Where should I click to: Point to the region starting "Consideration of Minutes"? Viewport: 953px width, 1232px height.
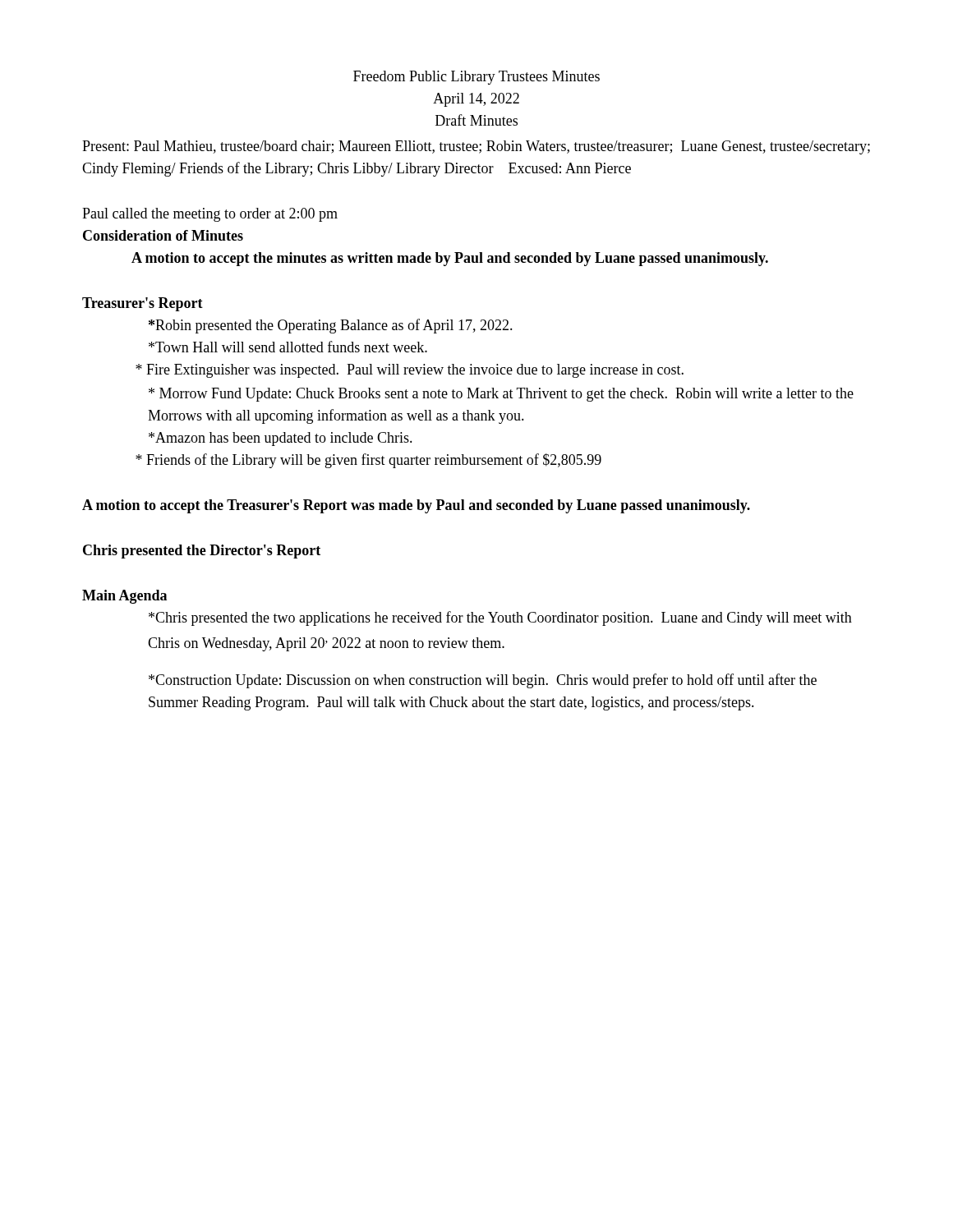click(x=163, y=235)
